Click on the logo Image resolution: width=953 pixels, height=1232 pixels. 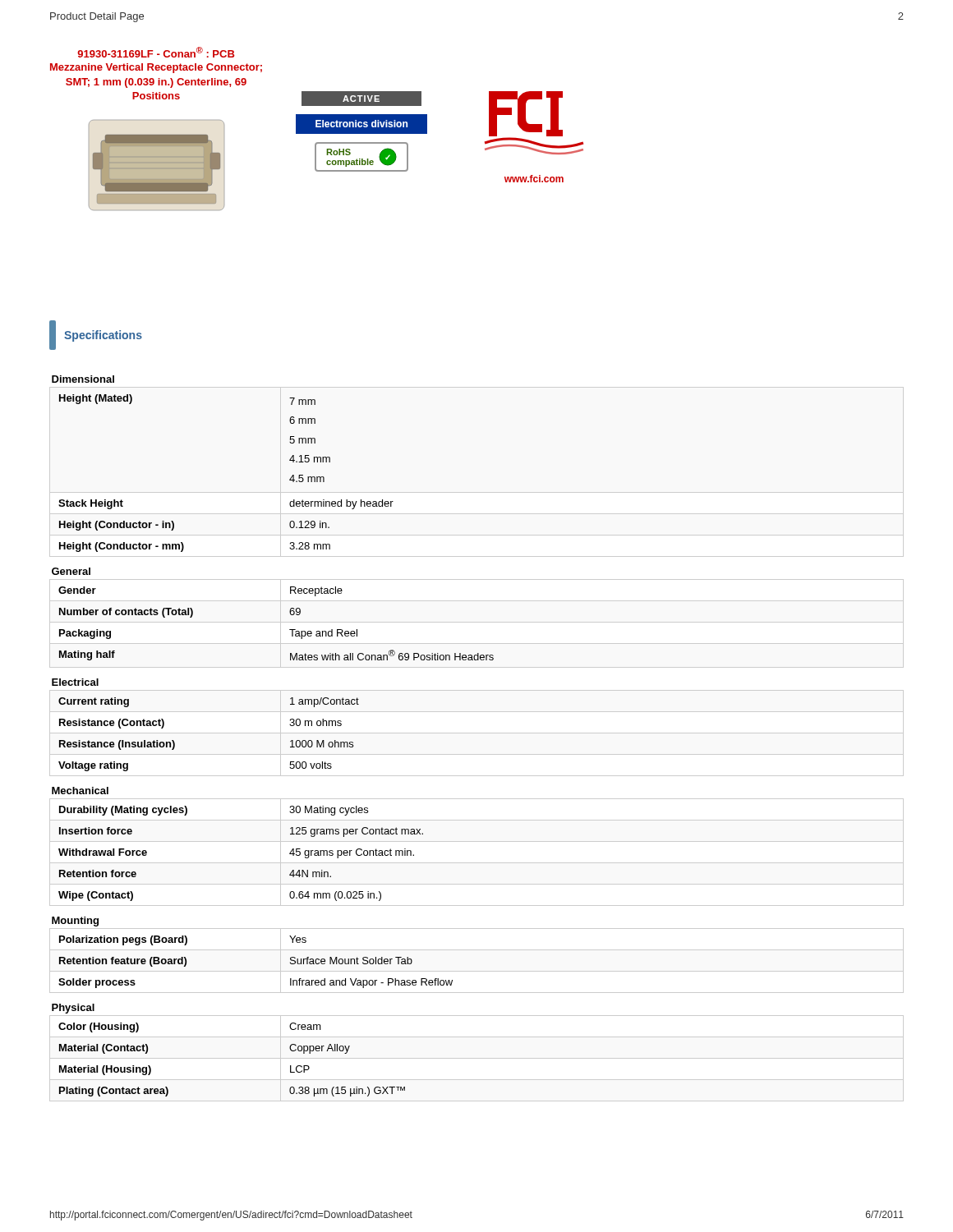click(x=534, y=132)
